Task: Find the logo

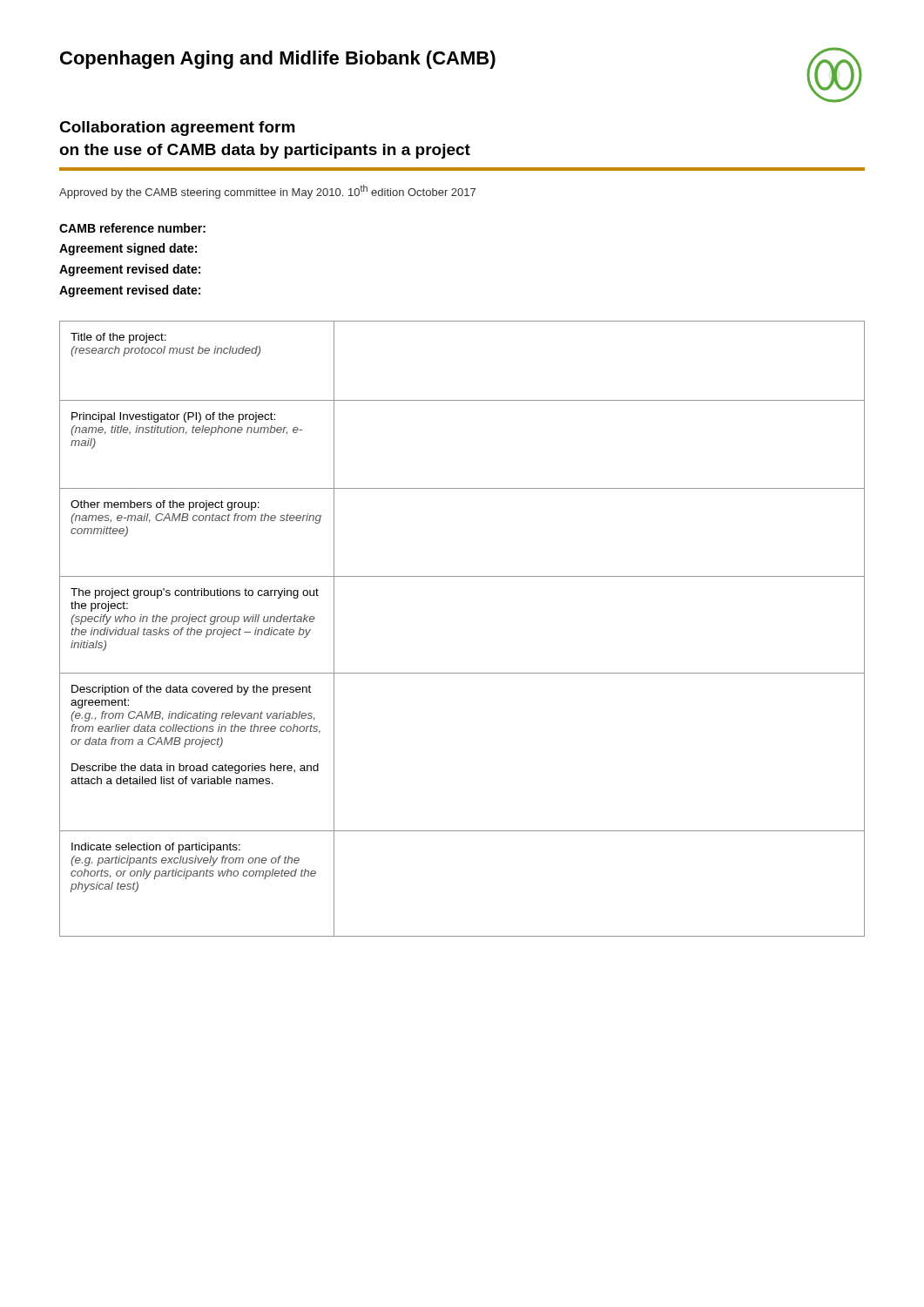Action: click(x=834, y=77)
